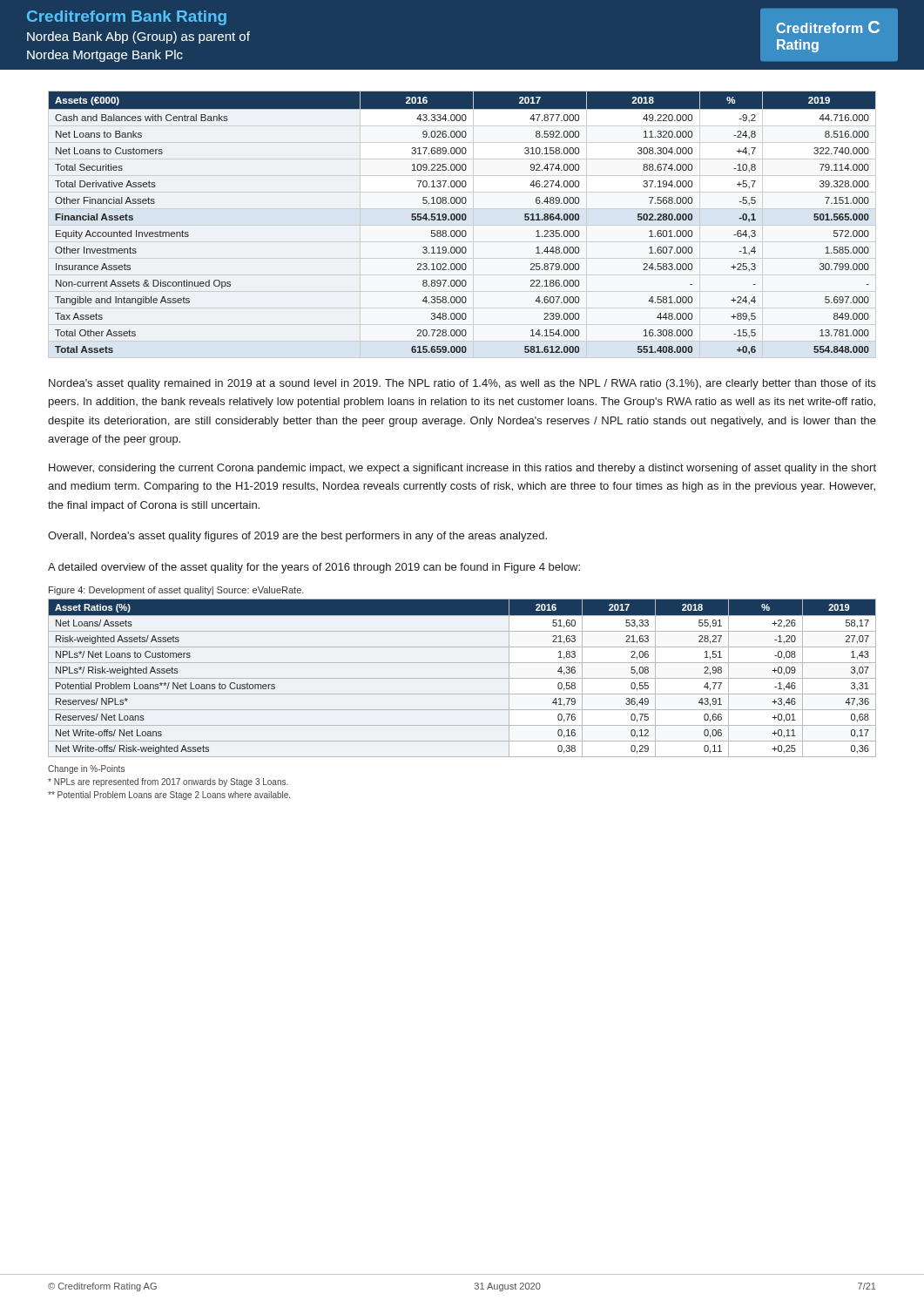The image size is (924, 1307).
Task: Find the element starting "However, considering the current Corona pandemic impact,"
Action: click(462, 486)
